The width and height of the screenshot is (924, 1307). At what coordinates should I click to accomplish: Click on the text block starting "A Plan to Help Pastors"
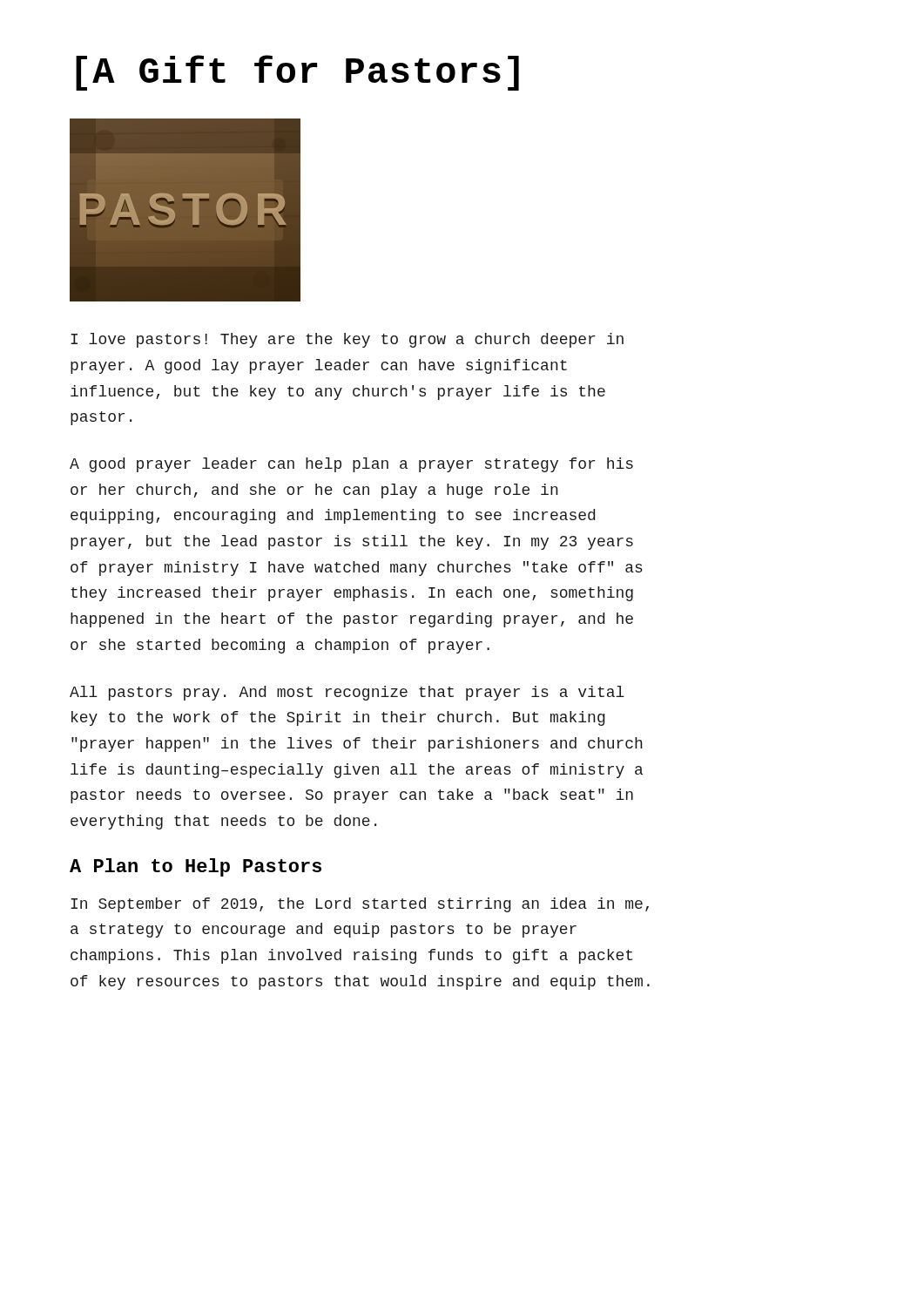[196, 867]
